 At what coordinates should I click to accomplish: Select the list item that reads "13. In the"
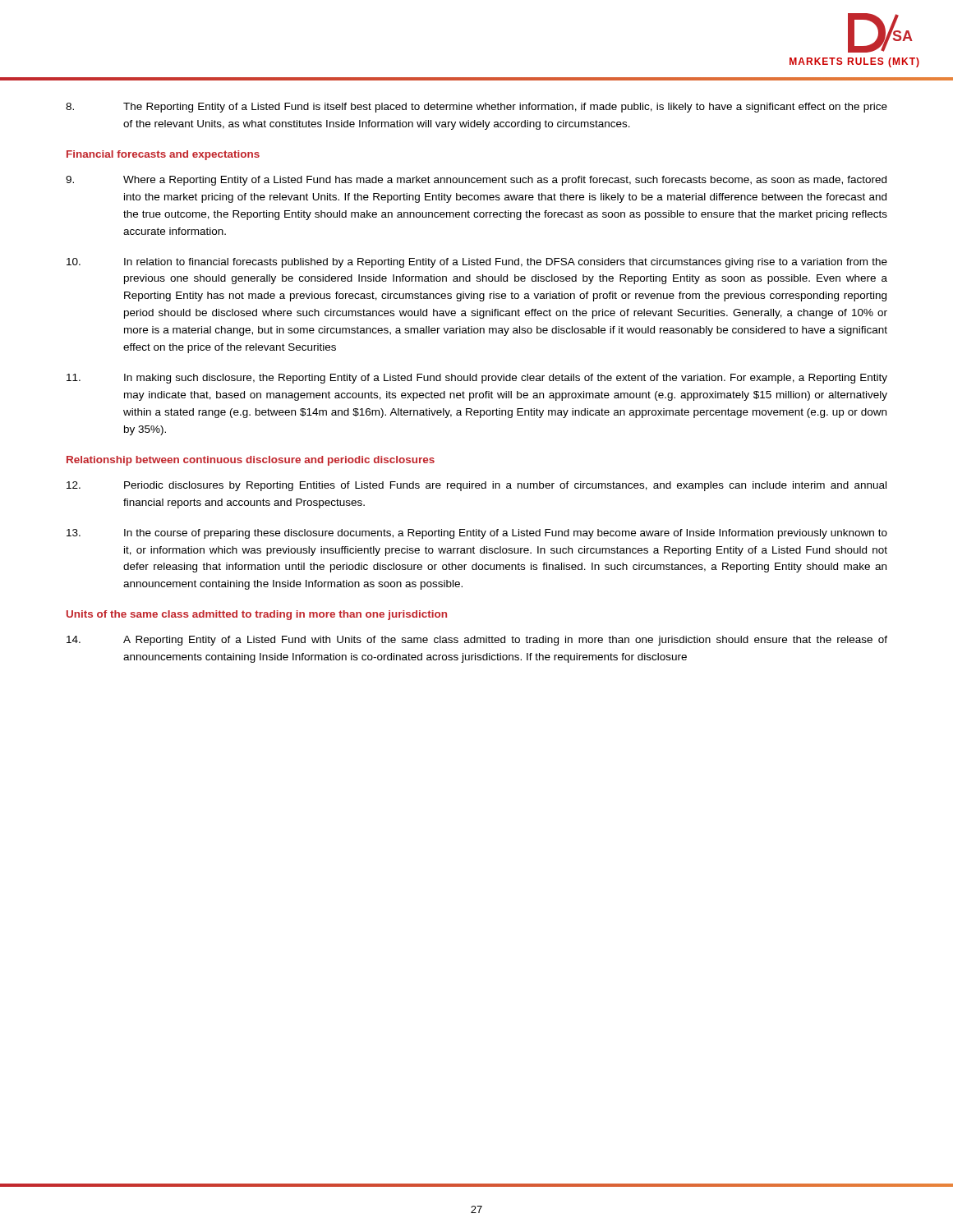pos(476,559)
